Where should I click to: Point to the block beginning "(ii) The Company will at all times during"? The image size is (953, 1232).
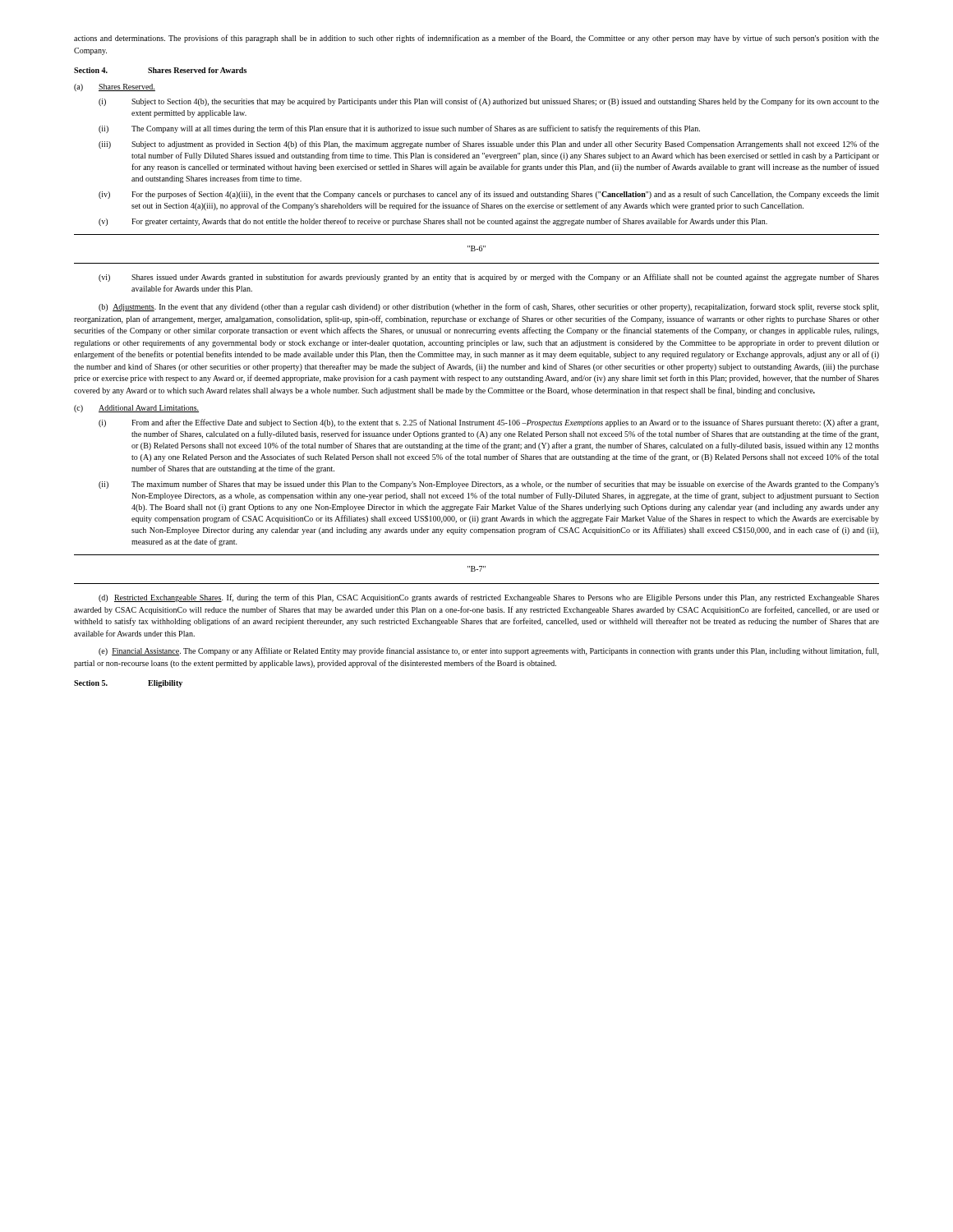click(489, 129)
